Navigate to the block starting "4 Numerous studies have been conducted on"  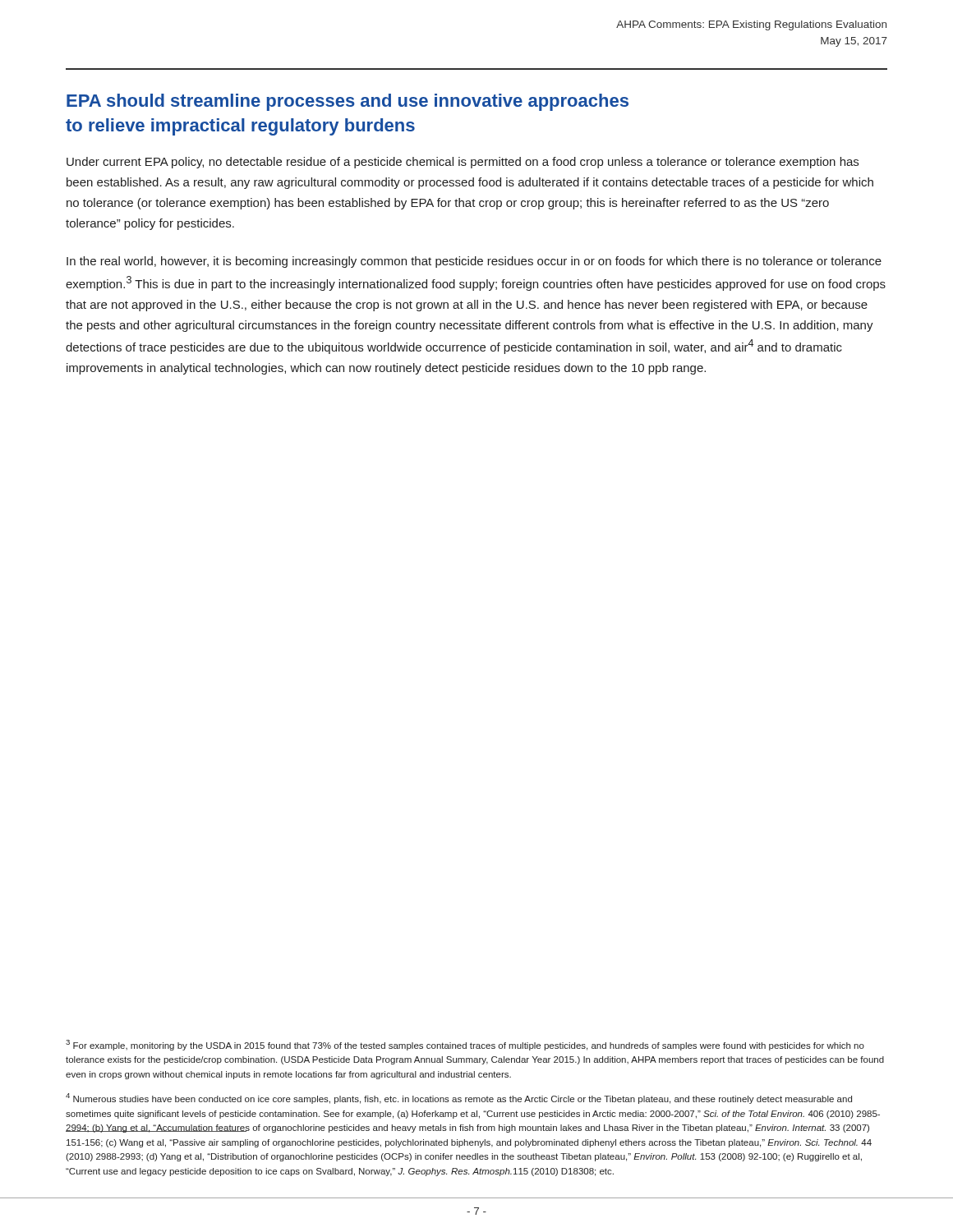click(473, 1133)
